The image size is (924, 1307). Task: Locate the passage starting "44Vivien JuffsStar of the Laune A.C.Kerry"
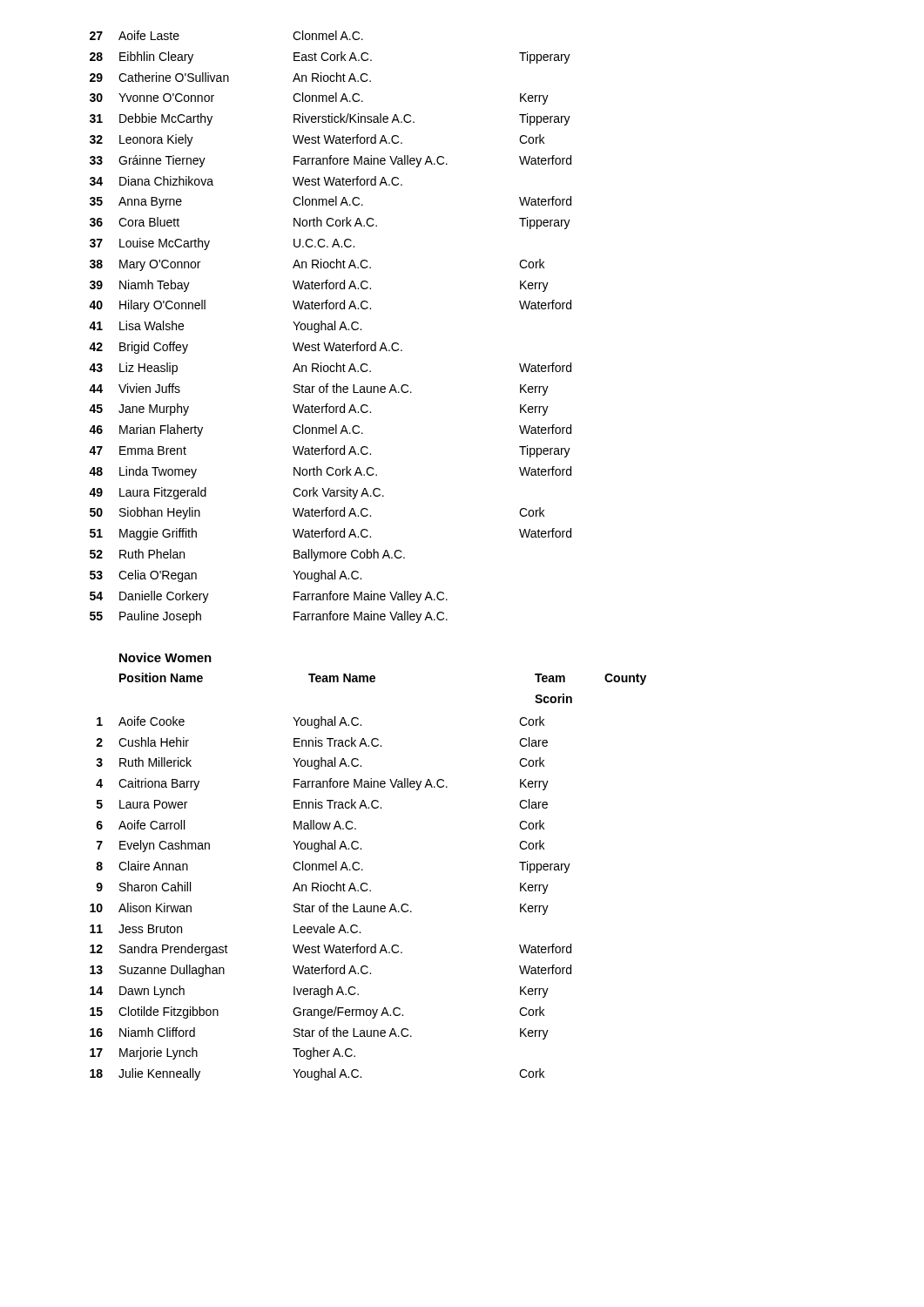pyautogui.click(x=338, y=389)
